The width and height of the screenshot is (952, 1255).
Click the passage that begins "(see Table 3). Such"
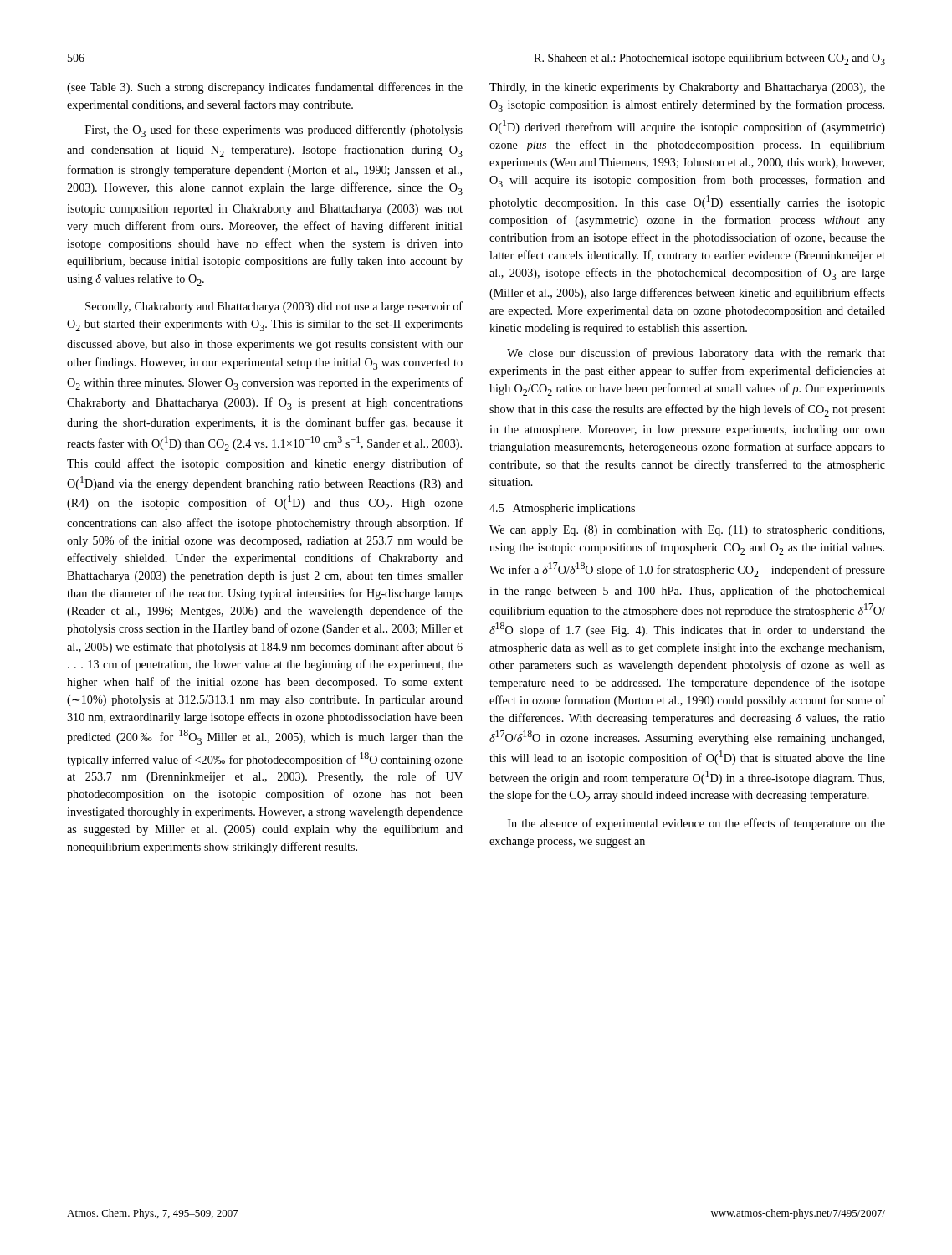click(x=265, y=467)
